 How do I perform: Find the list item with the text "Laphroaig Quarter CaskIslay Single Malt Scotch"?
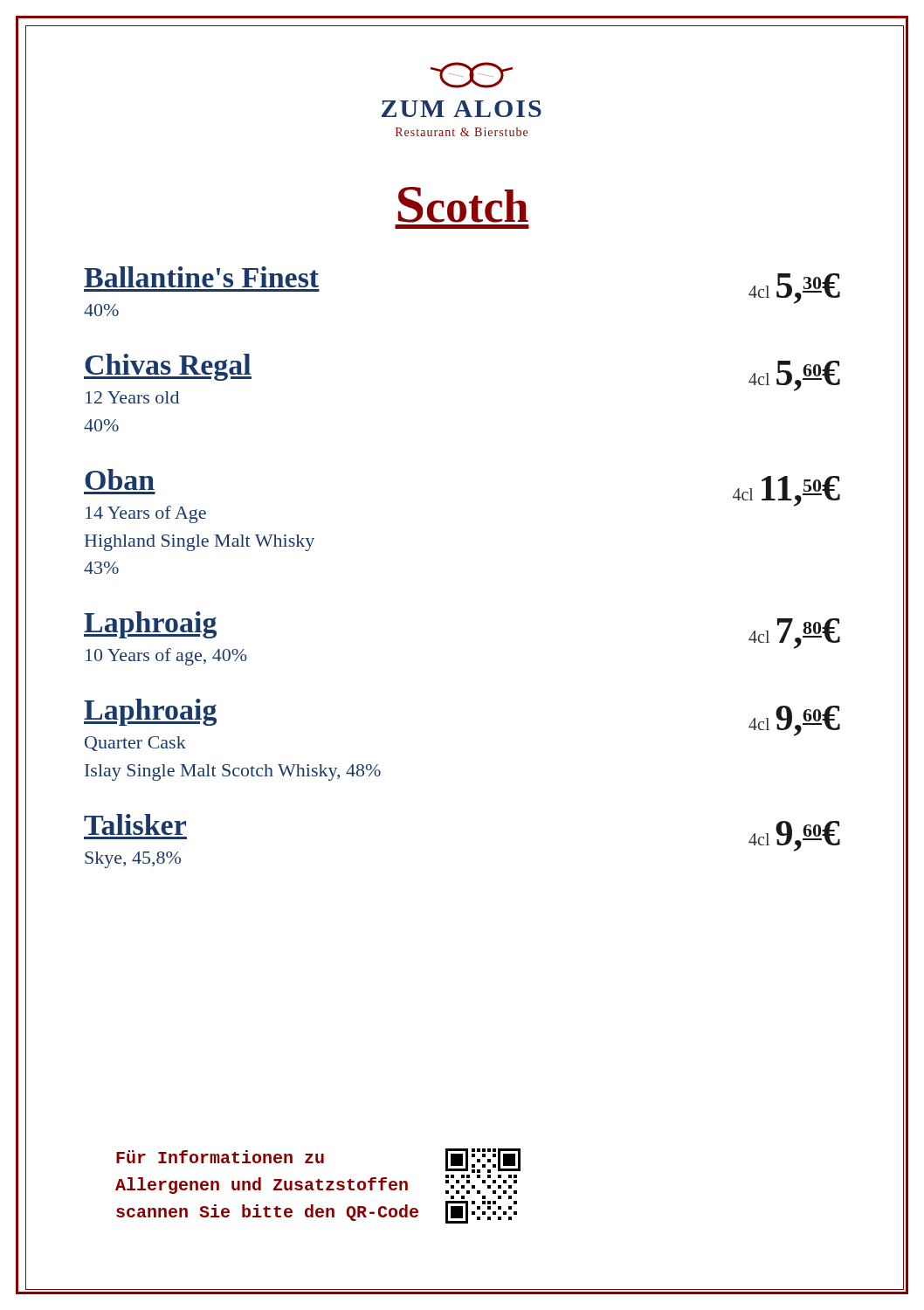click(143, 724)
